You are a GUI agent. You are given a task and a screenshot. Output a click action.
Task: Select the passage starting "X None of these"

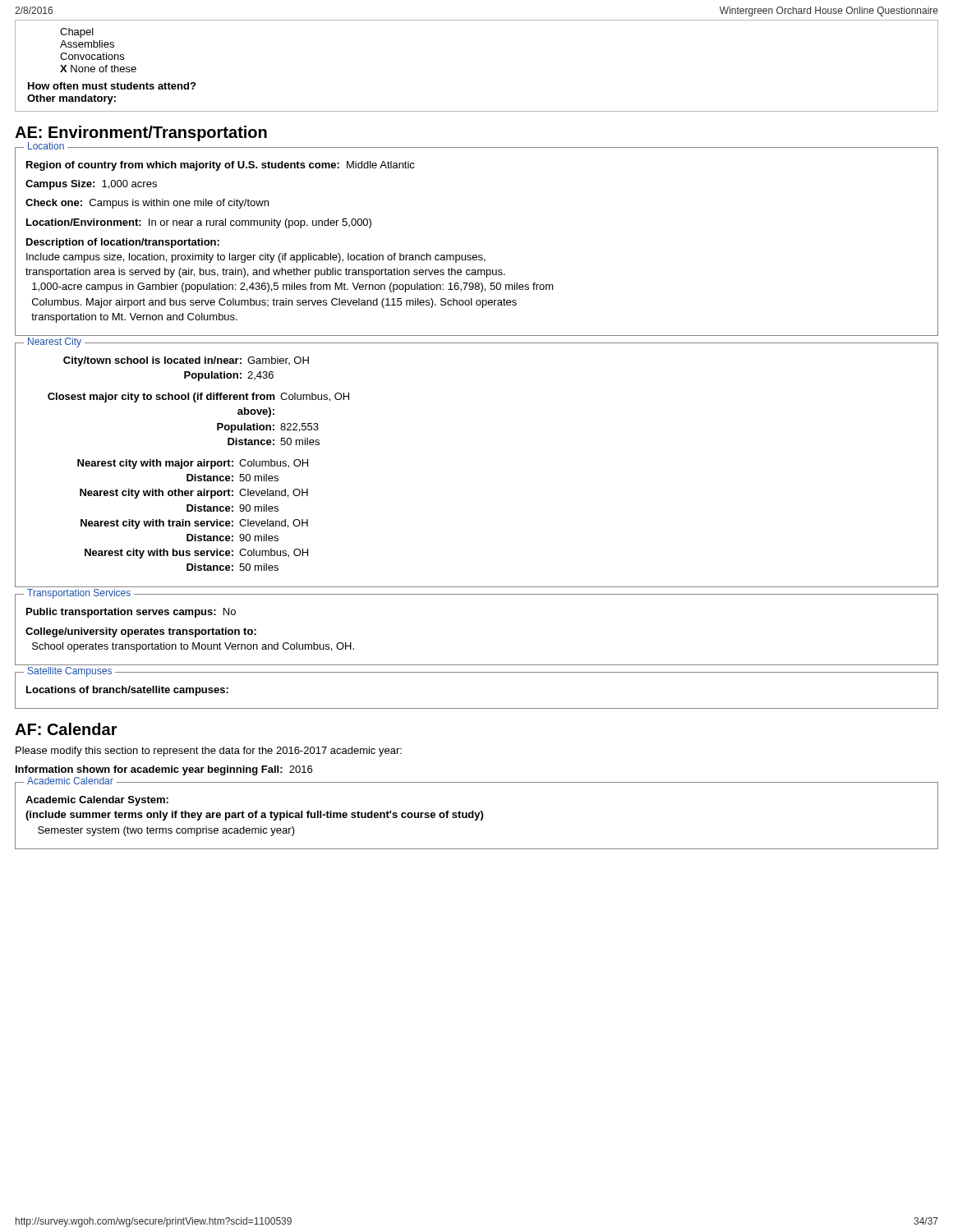98,69
